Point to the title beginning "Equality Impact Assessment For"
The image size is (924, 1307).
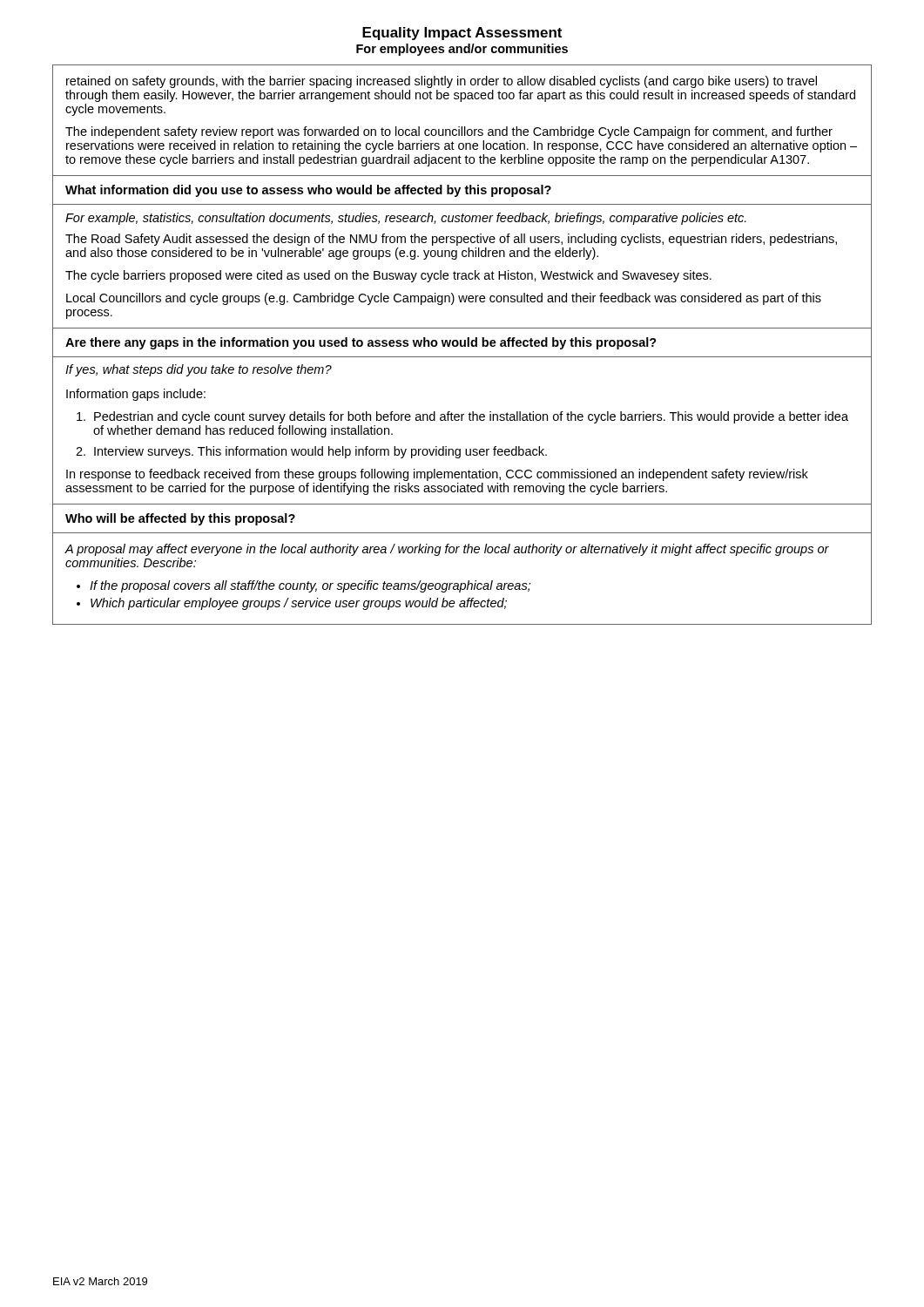tap(462, 40)
